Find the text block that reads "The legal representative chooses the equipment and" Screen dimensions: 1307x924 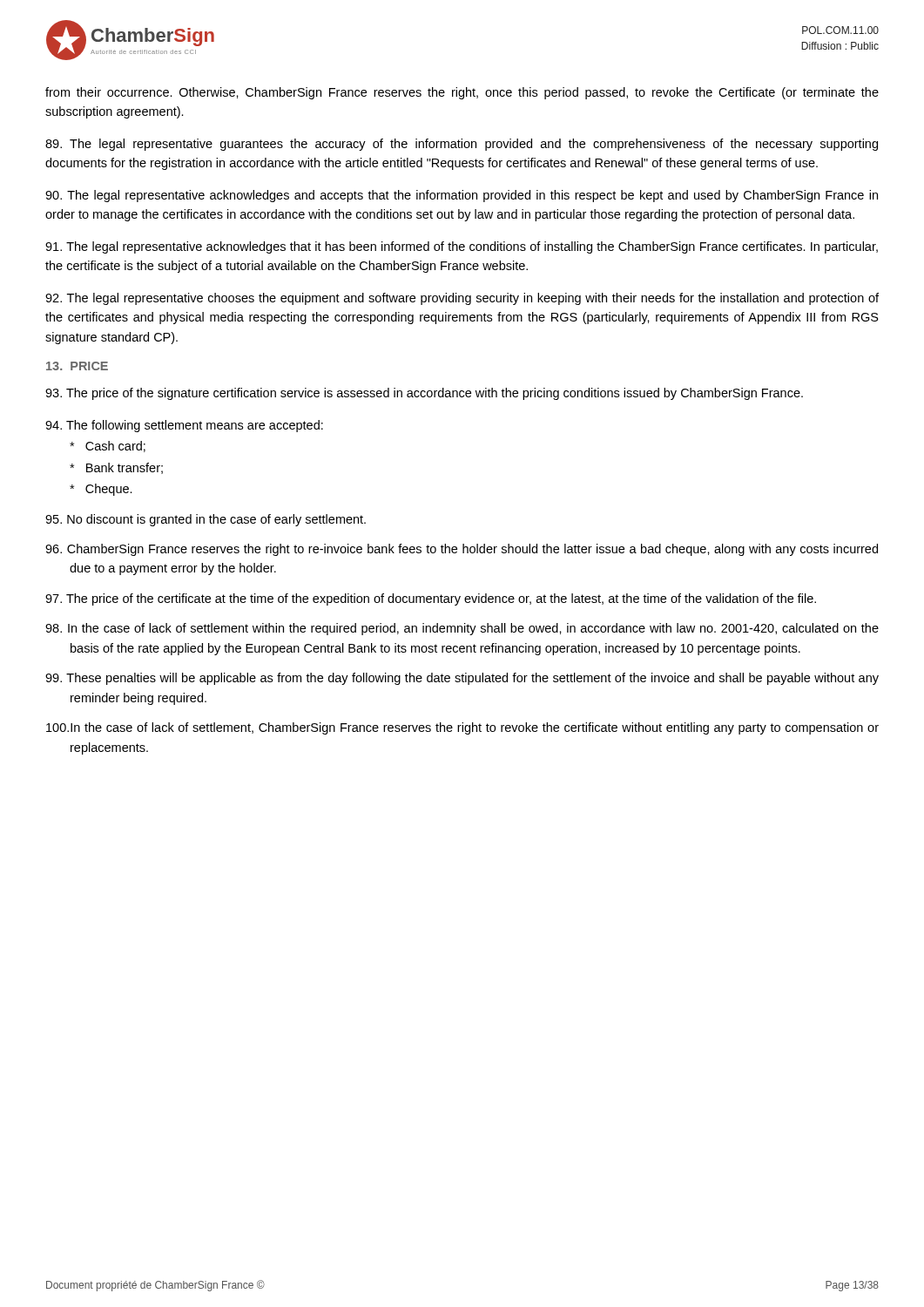pos(462,317)
